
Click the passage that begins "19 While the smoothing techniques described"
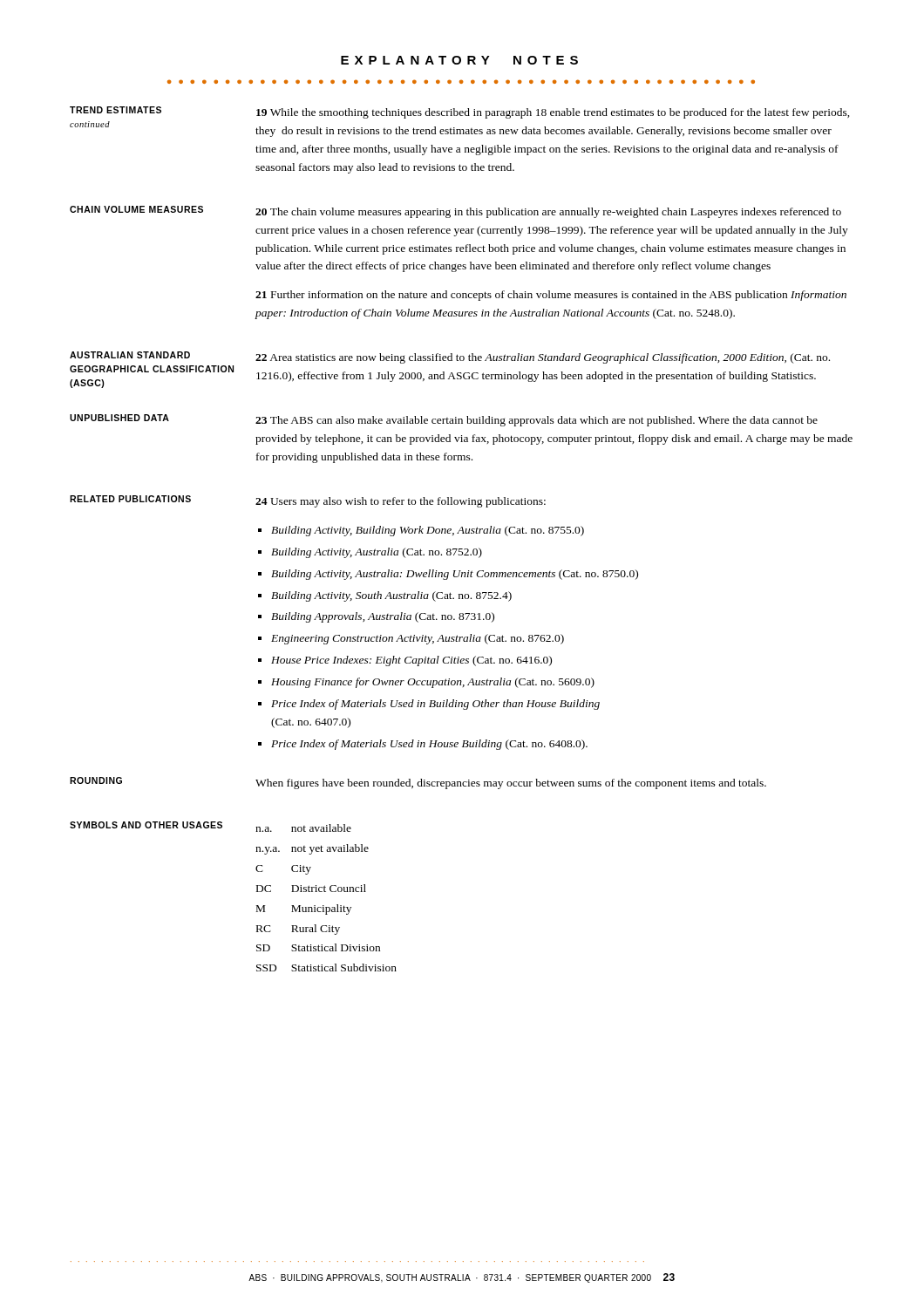[x=555, y=140]
